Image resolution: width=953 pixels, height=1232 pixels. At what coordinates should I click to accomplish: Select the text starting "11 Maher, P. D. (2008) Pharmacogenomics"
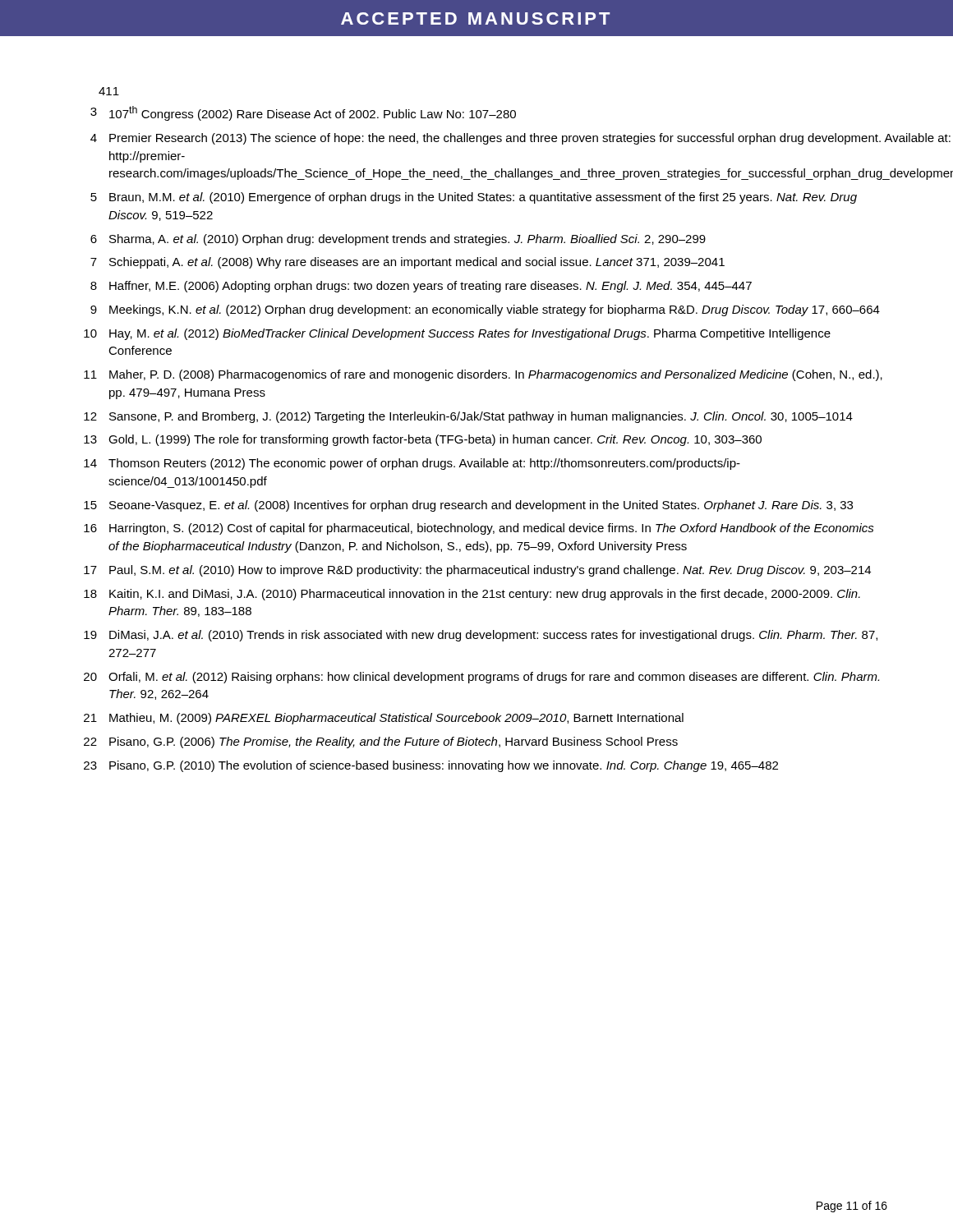[x=476, y=383]
